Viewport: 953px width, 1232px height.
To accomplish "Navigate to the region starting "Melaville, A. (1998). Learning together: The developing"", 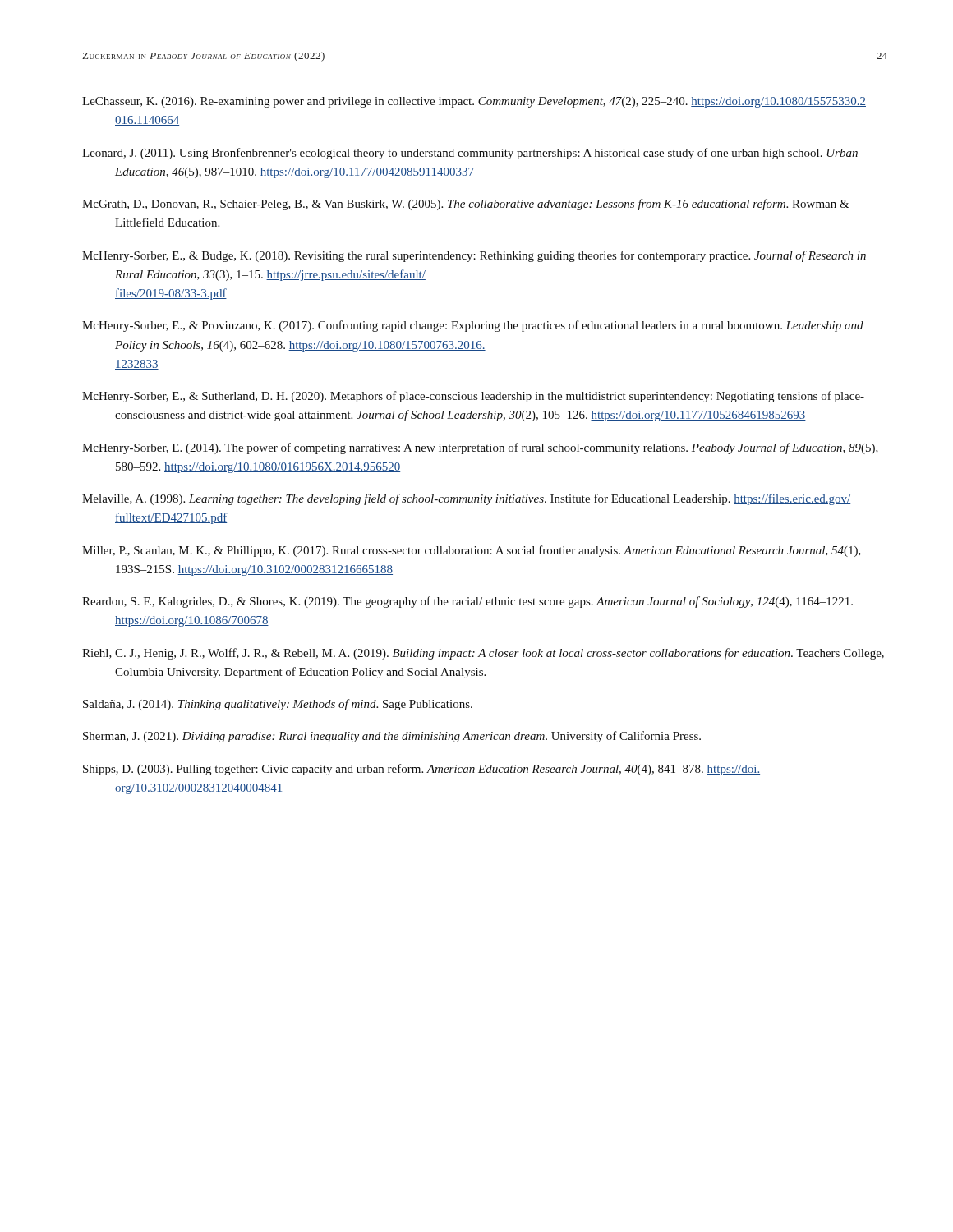I will click(x=466, y=508).
